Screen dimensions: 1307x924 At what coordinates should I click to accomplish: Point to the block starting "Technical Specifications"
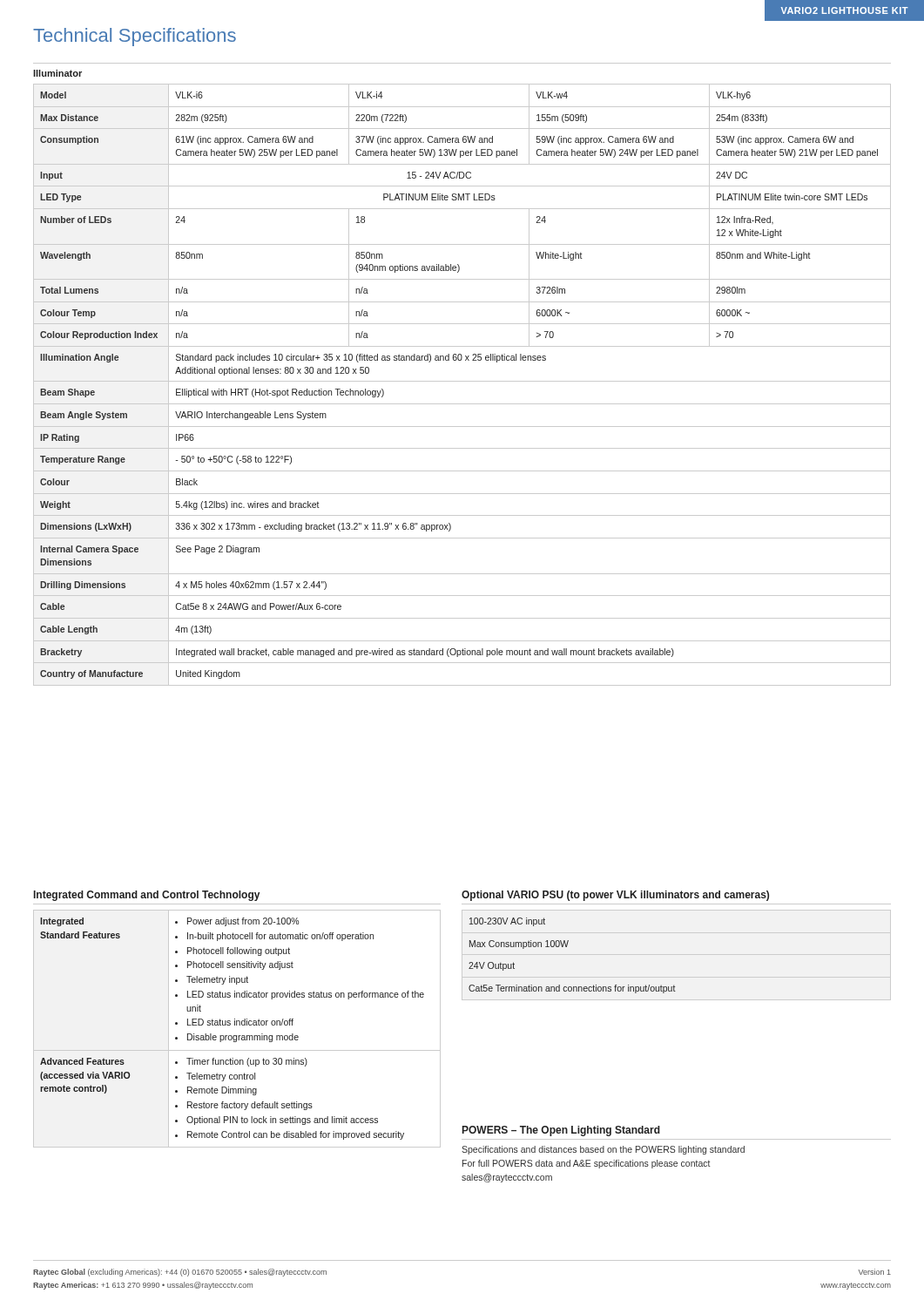(x=135, y=35)
